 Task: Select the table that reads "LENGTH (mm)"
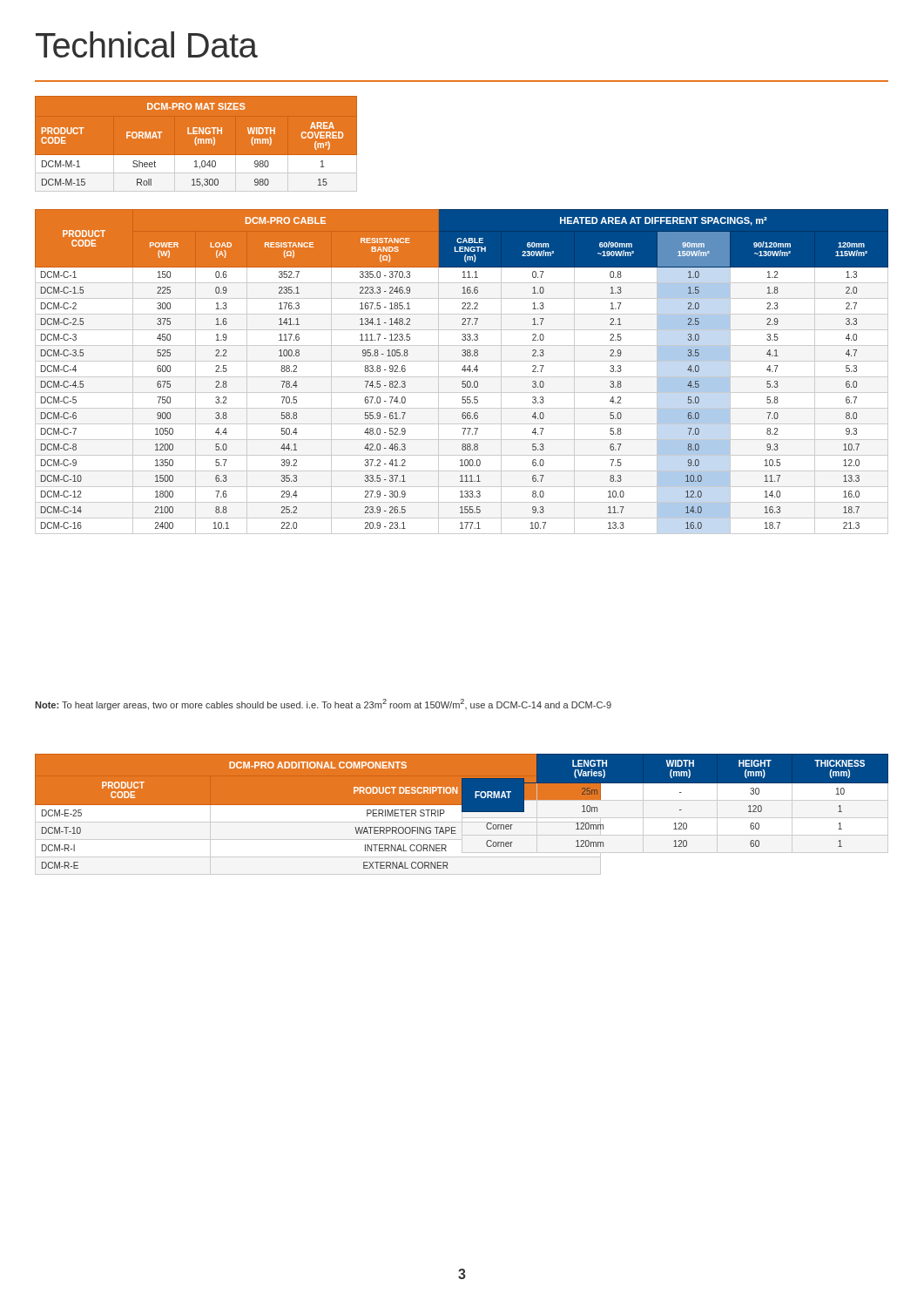click(196, 144)
